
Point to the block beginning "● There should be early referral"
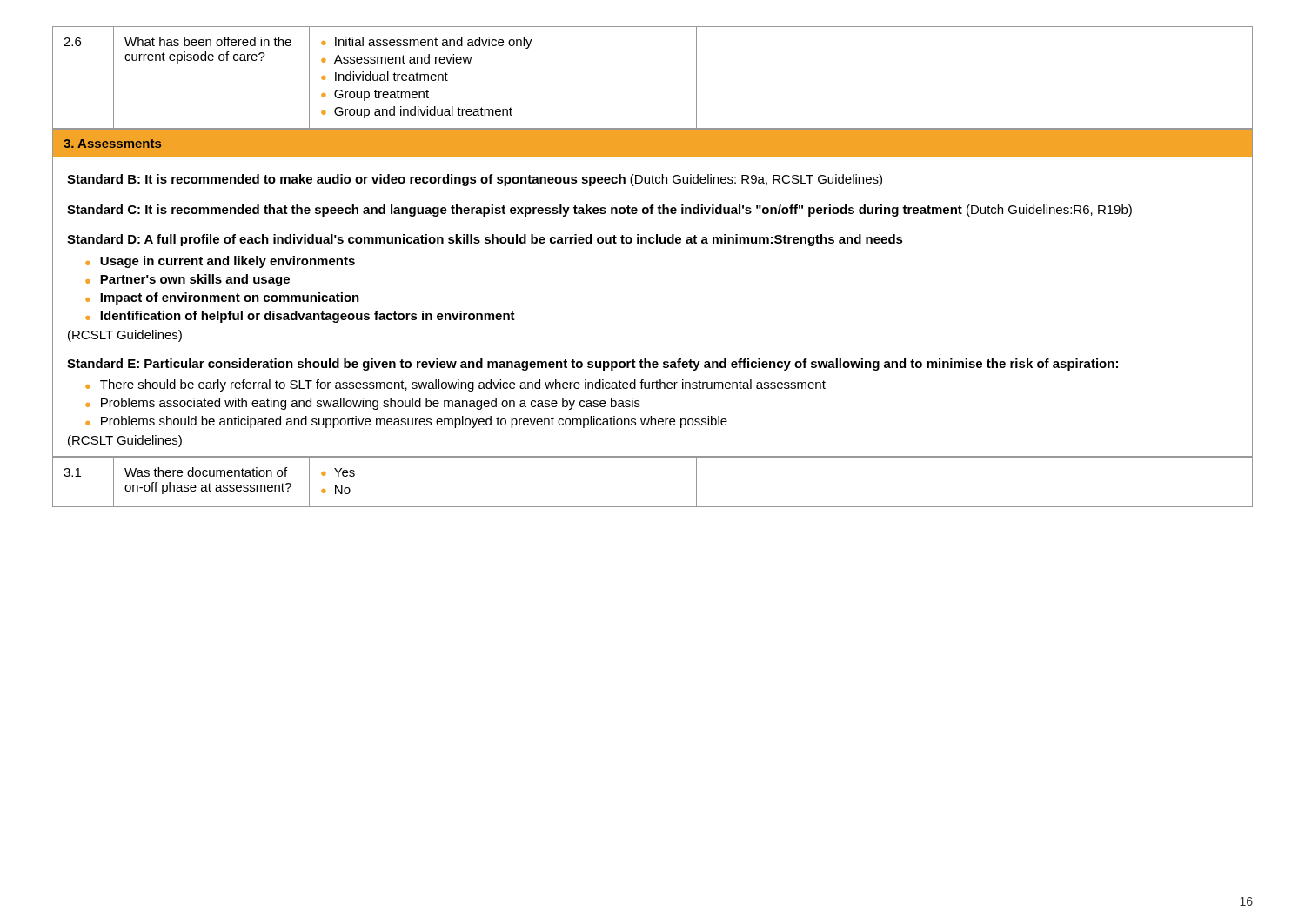tap(455, 385)
